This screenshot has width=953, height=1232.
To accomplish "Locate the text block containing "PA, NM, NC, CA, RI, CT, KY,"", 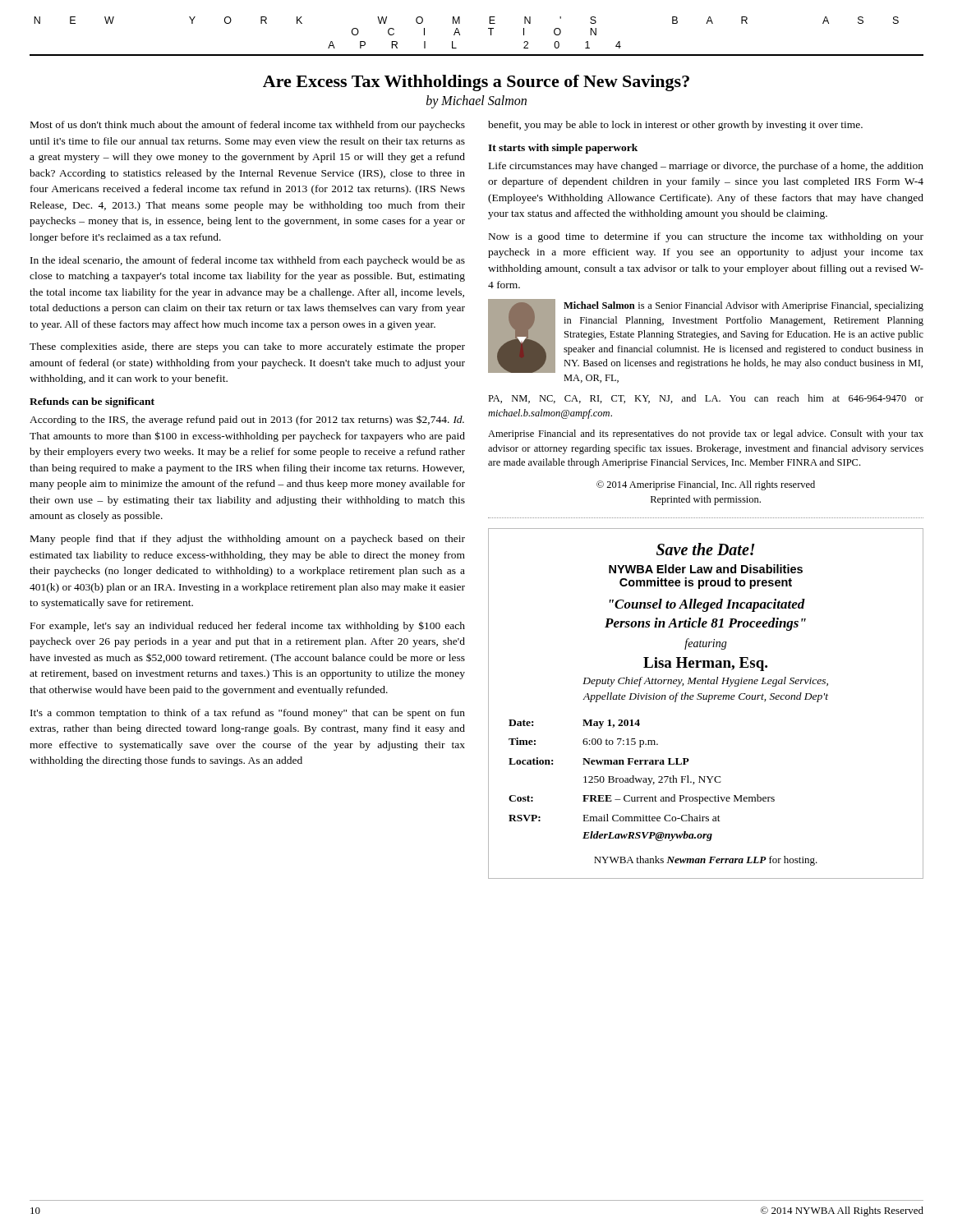I will (706, 406).
